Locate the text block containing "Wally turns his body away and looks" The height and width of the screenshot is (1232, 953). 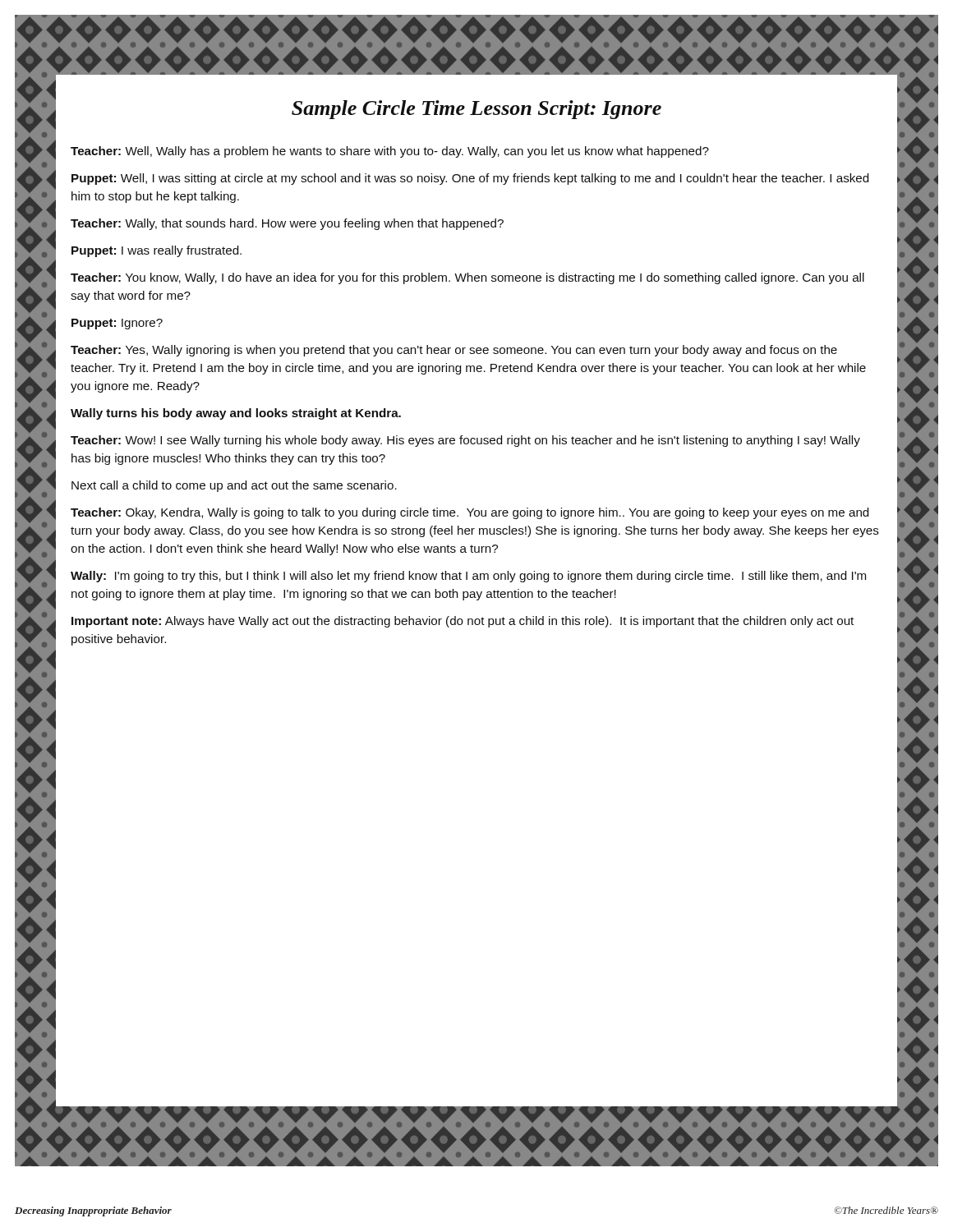coord(236,413)
